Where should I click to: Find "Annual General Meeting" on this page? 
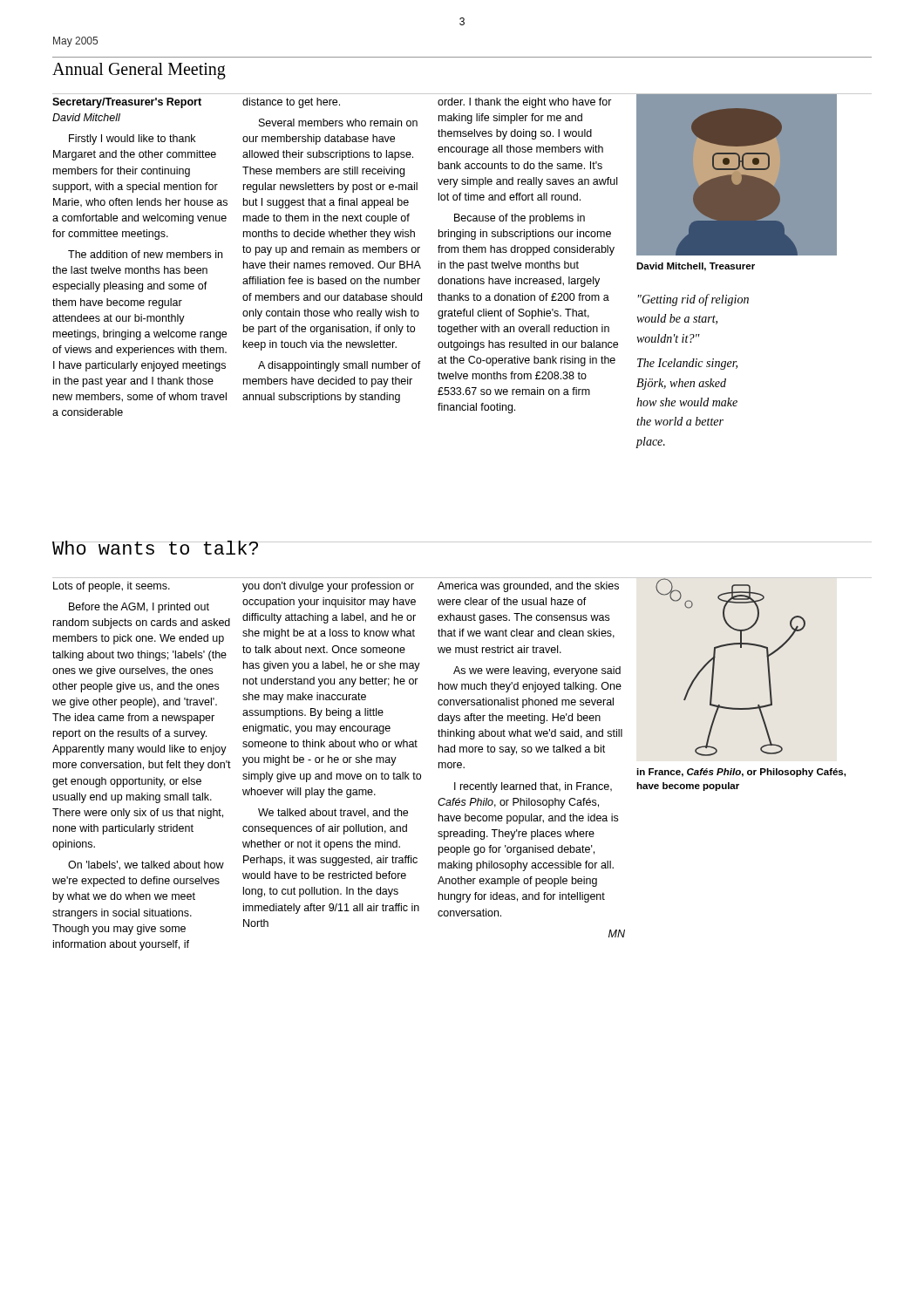pyautogui.click(x=139, y=69)
